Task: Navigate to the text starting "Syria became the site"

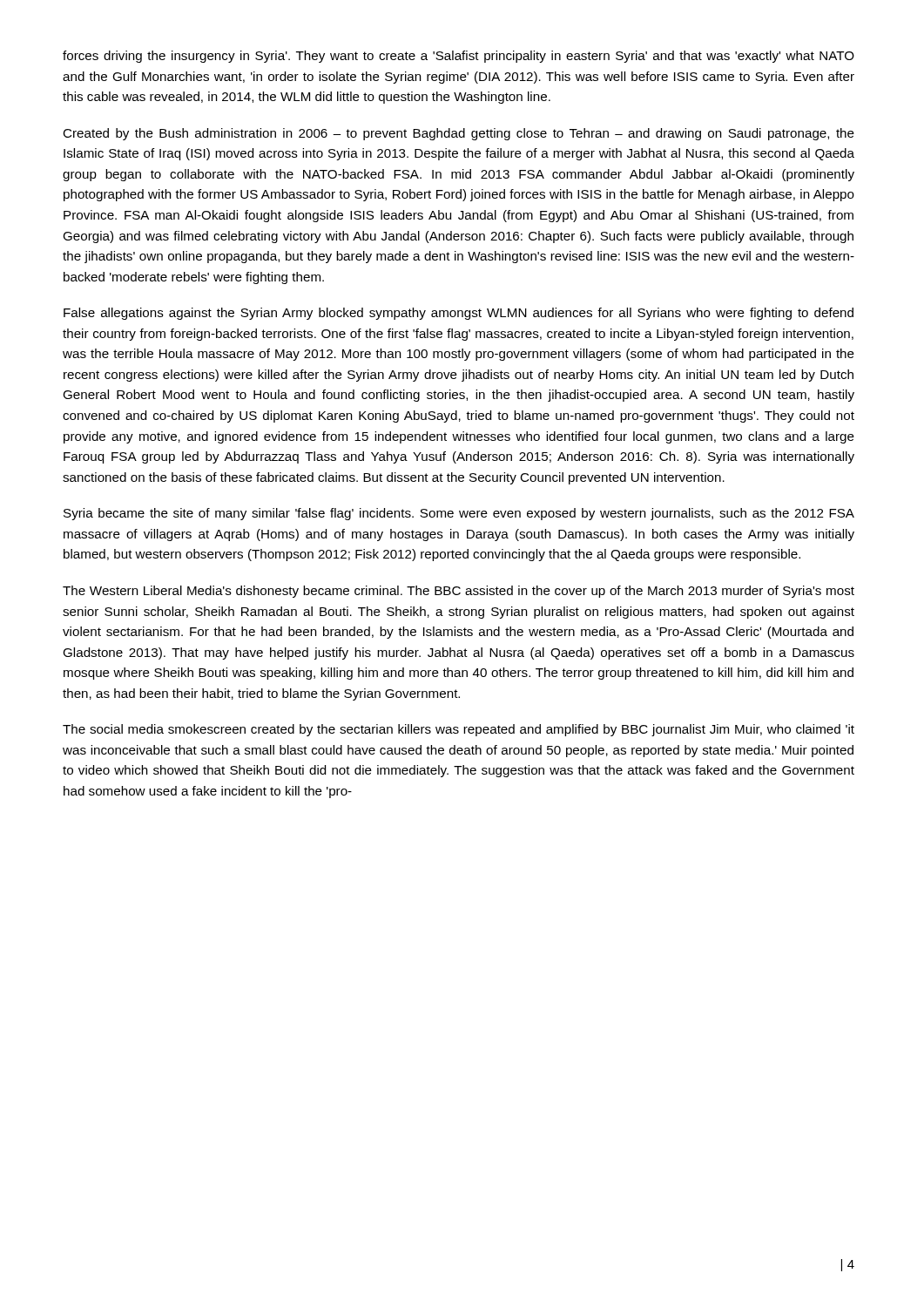Action: [x=459, y=534]
